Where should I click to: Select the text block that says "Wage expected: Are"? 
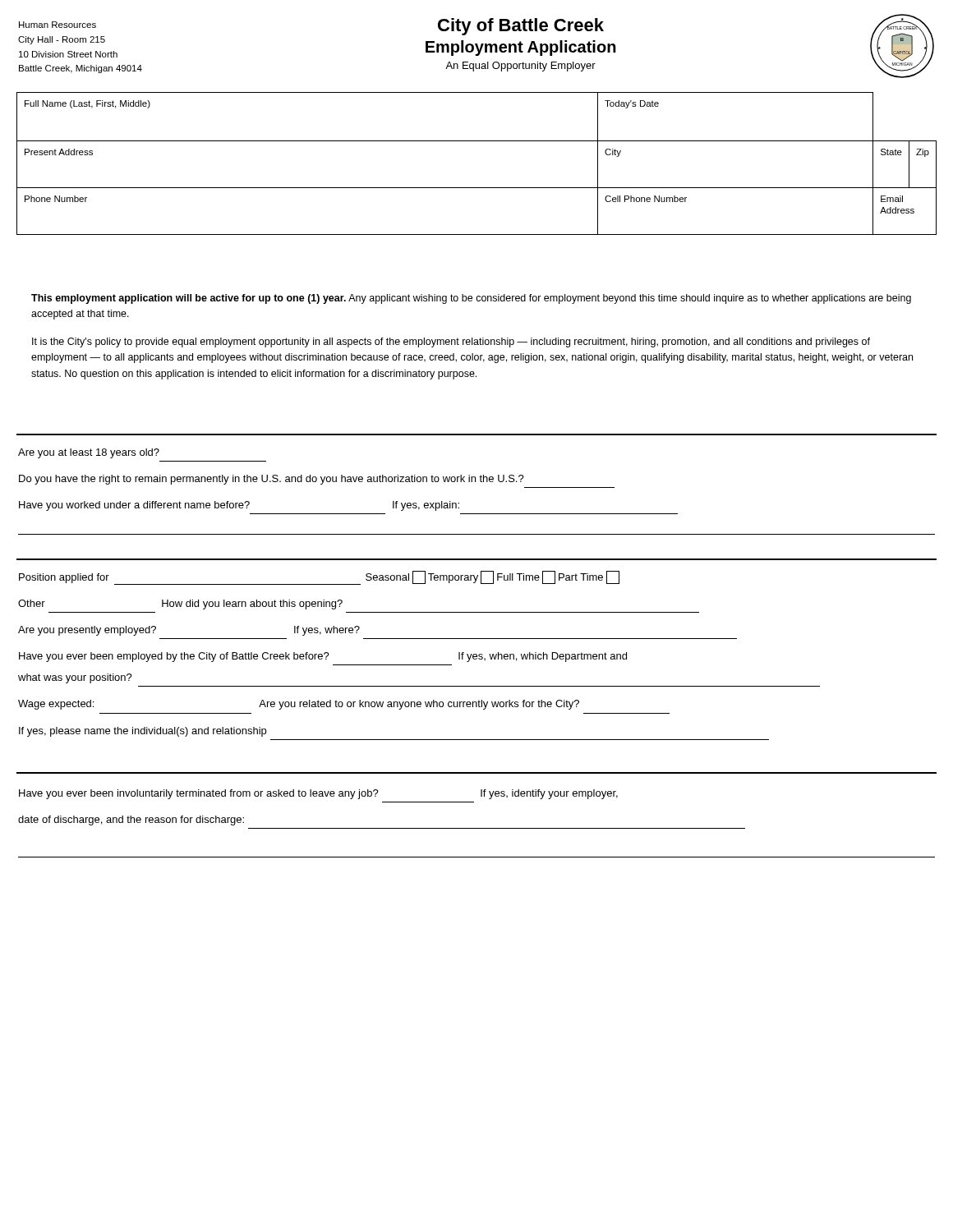pyautogui.click(x=344, y=706)
